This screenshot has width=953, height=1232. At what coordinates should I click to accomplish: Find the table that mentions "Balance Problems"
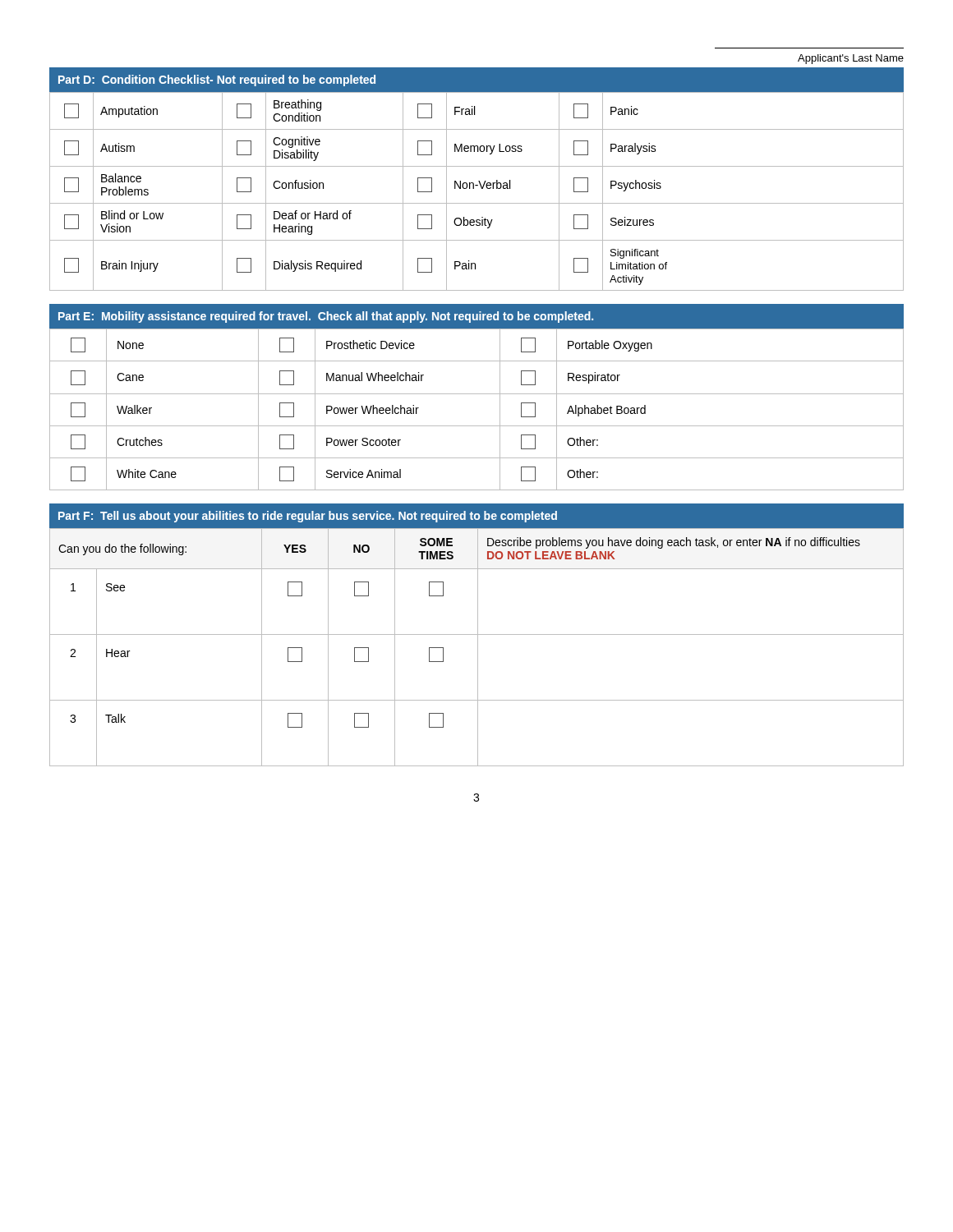click(x=476, y=191)
